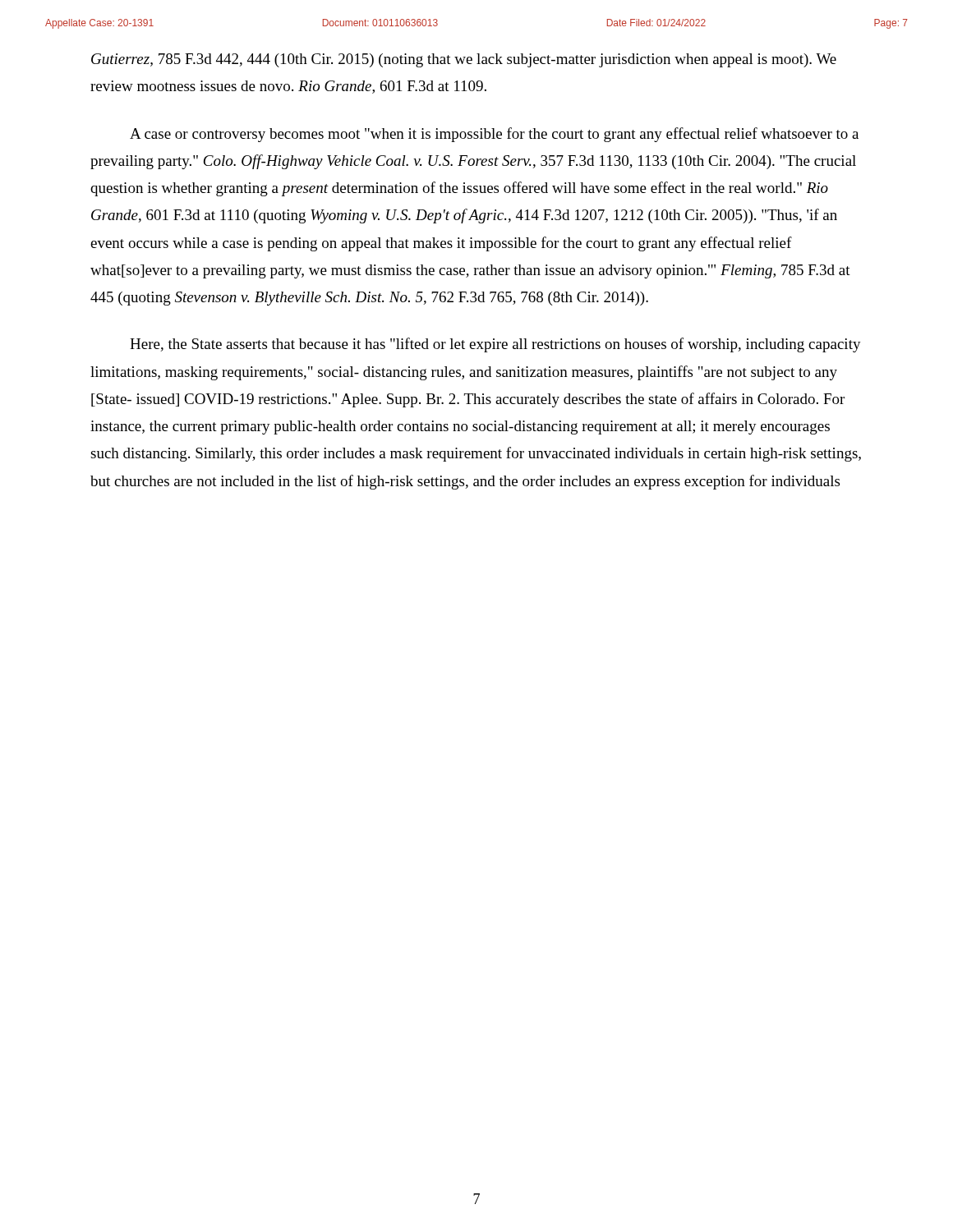Point to the region starting "Gutierrez, 785 F.3d 442,"
Image resolution: width=953 pixels, height=1232 pixels.
tap(476, 73)
